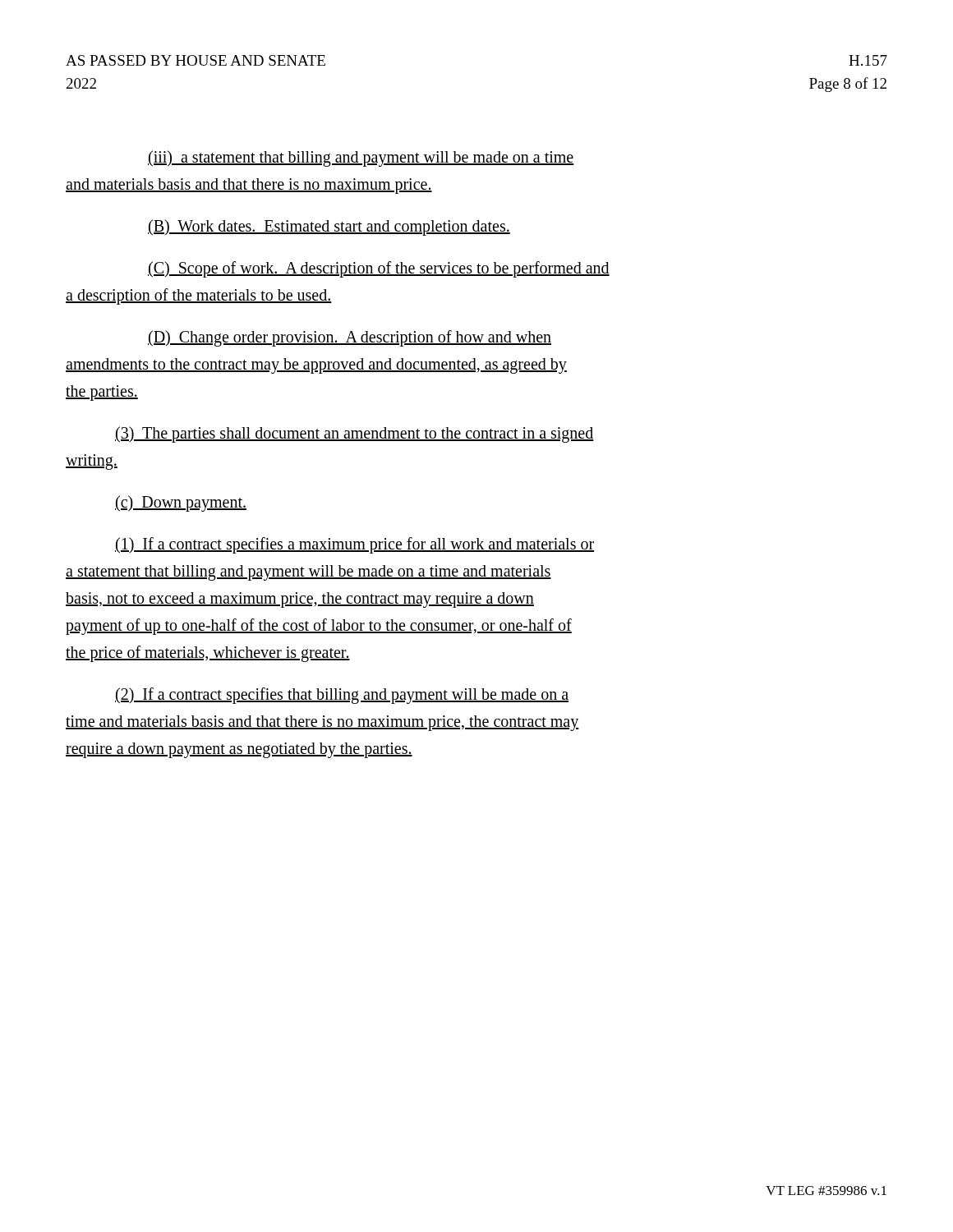Select the list item that says "(3) The parties shall document an amendment to"

[x=476, y=447]
